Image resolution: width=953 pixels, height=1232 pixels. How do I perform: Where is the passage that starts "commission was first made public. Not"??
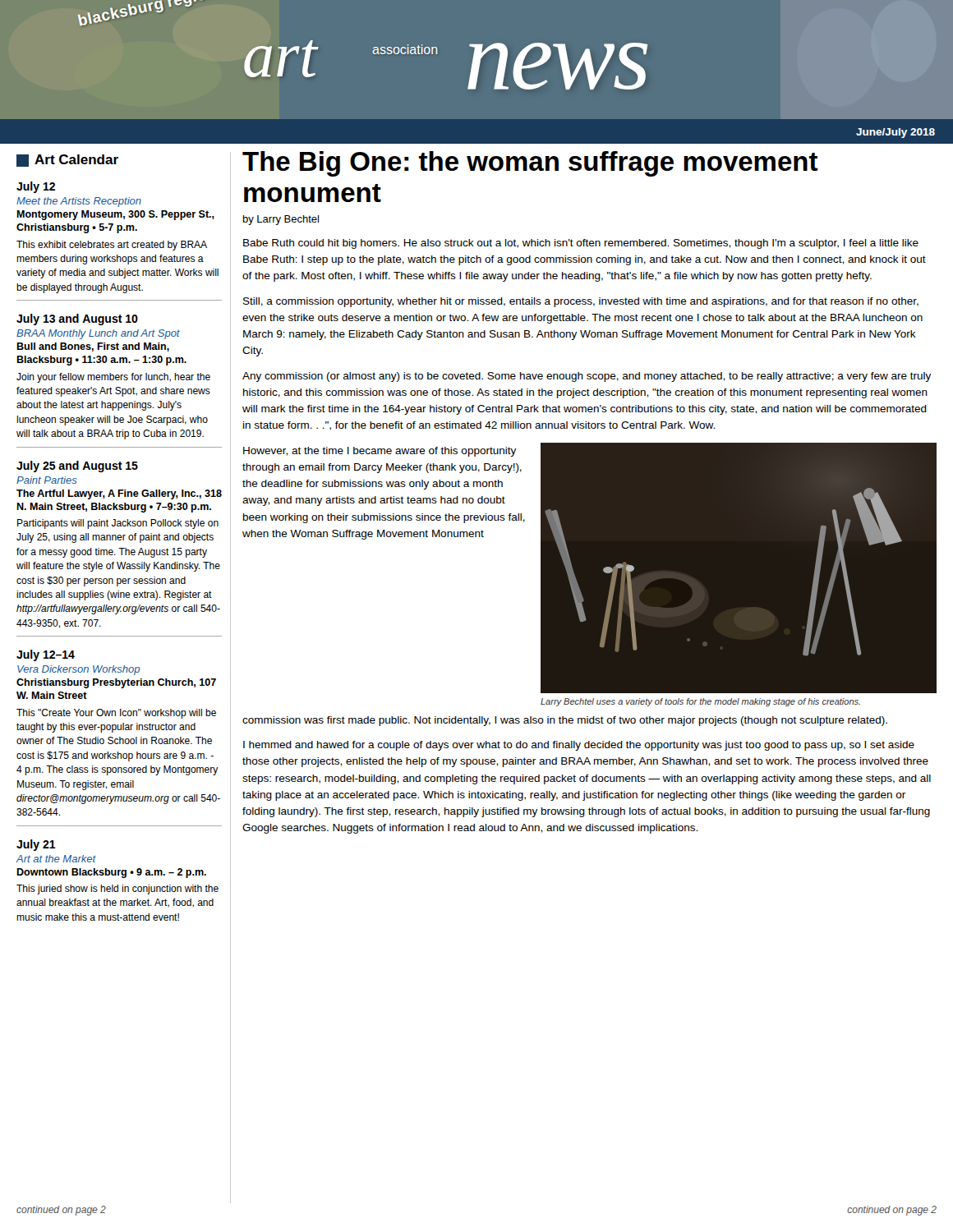click(565, 720)
